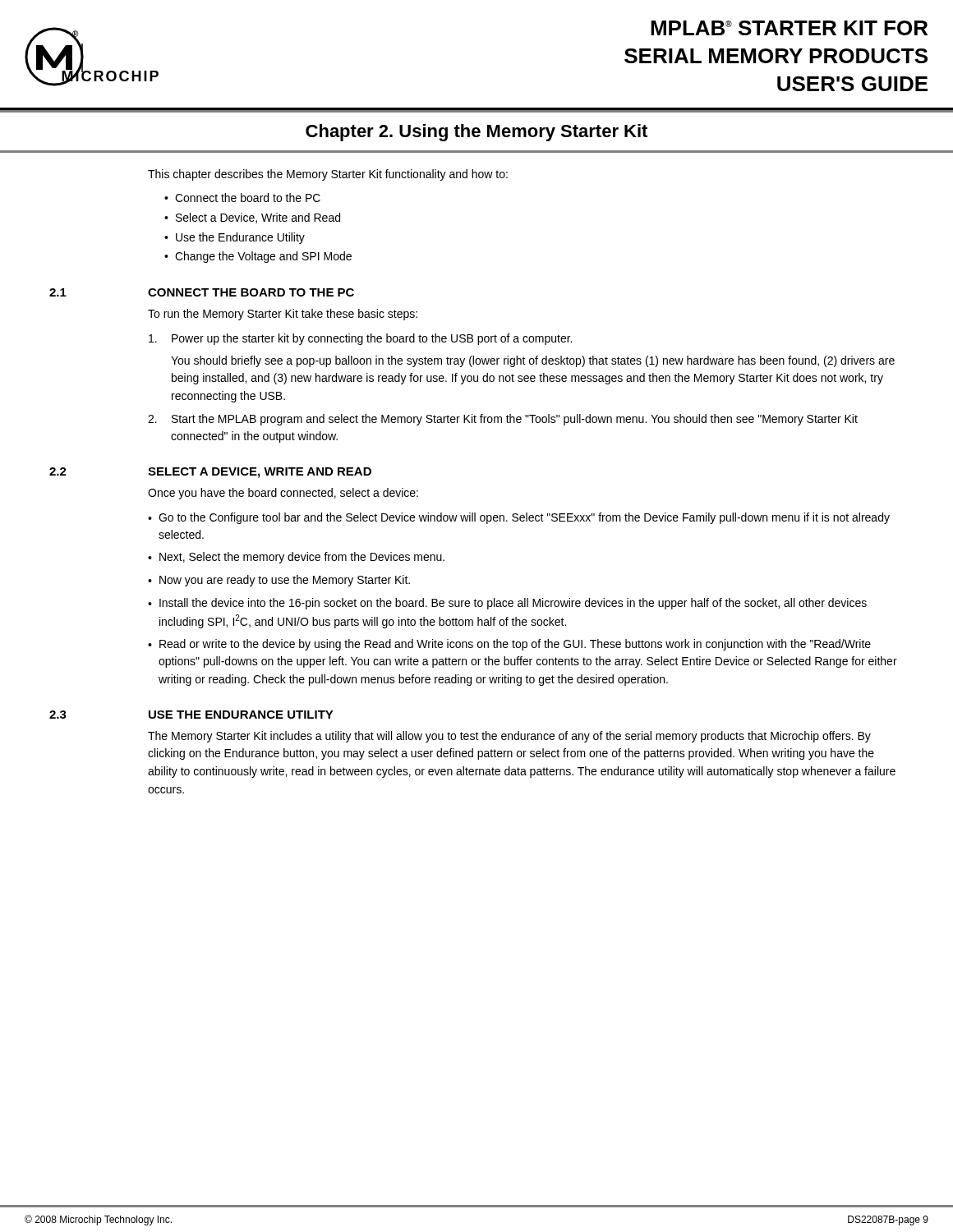Find the list item containing "•Use the Endurance Utility"
The height and width of the screenshot is (1232, 953).
coord(234,238)
